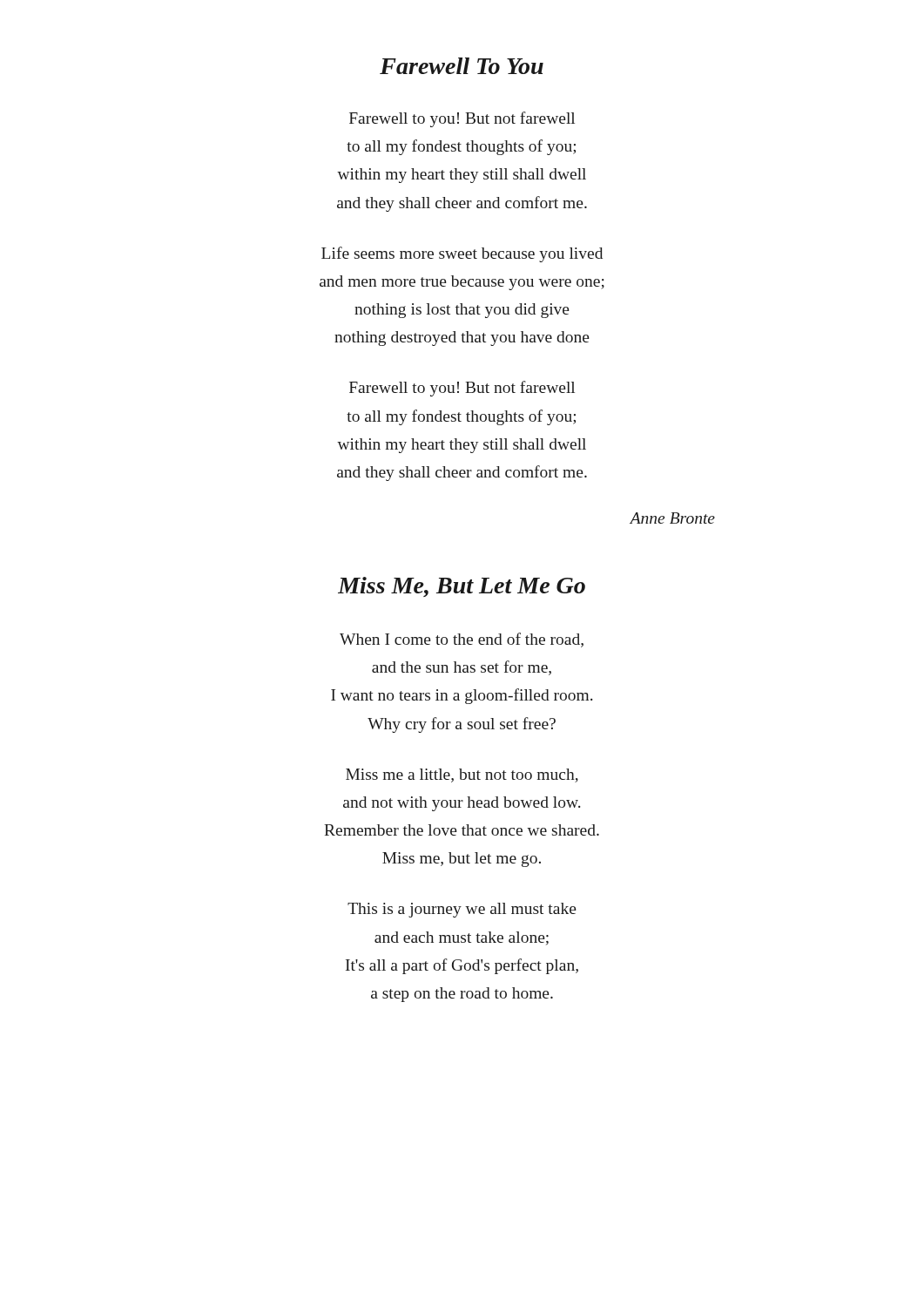Click the passage that begins "Miss me a little, but not too"

click(462, 816)
